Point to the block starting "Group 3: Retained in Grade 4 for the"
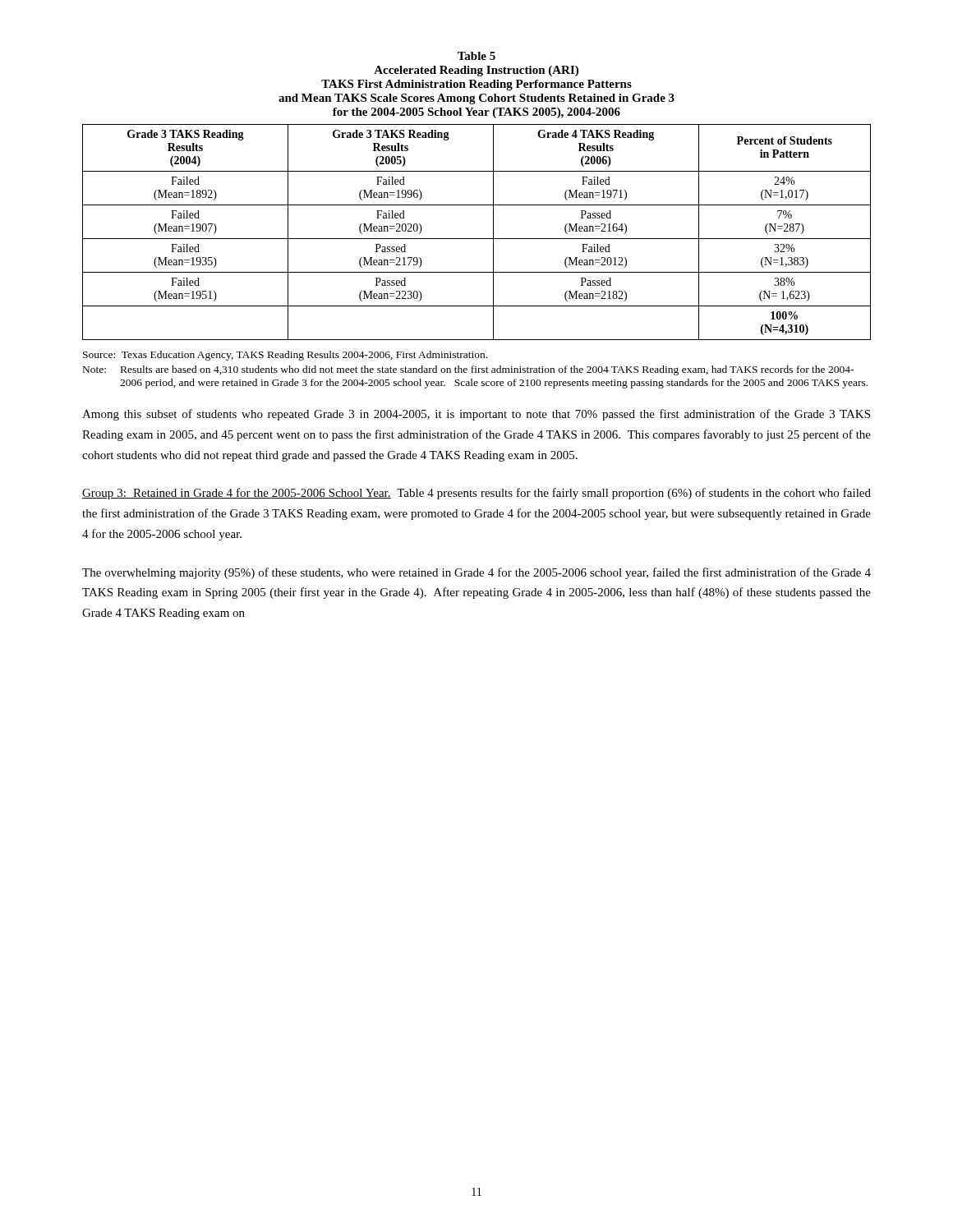Image resolution: width=953 pixels, height=1232 pixels. click(x=476, y=513)
